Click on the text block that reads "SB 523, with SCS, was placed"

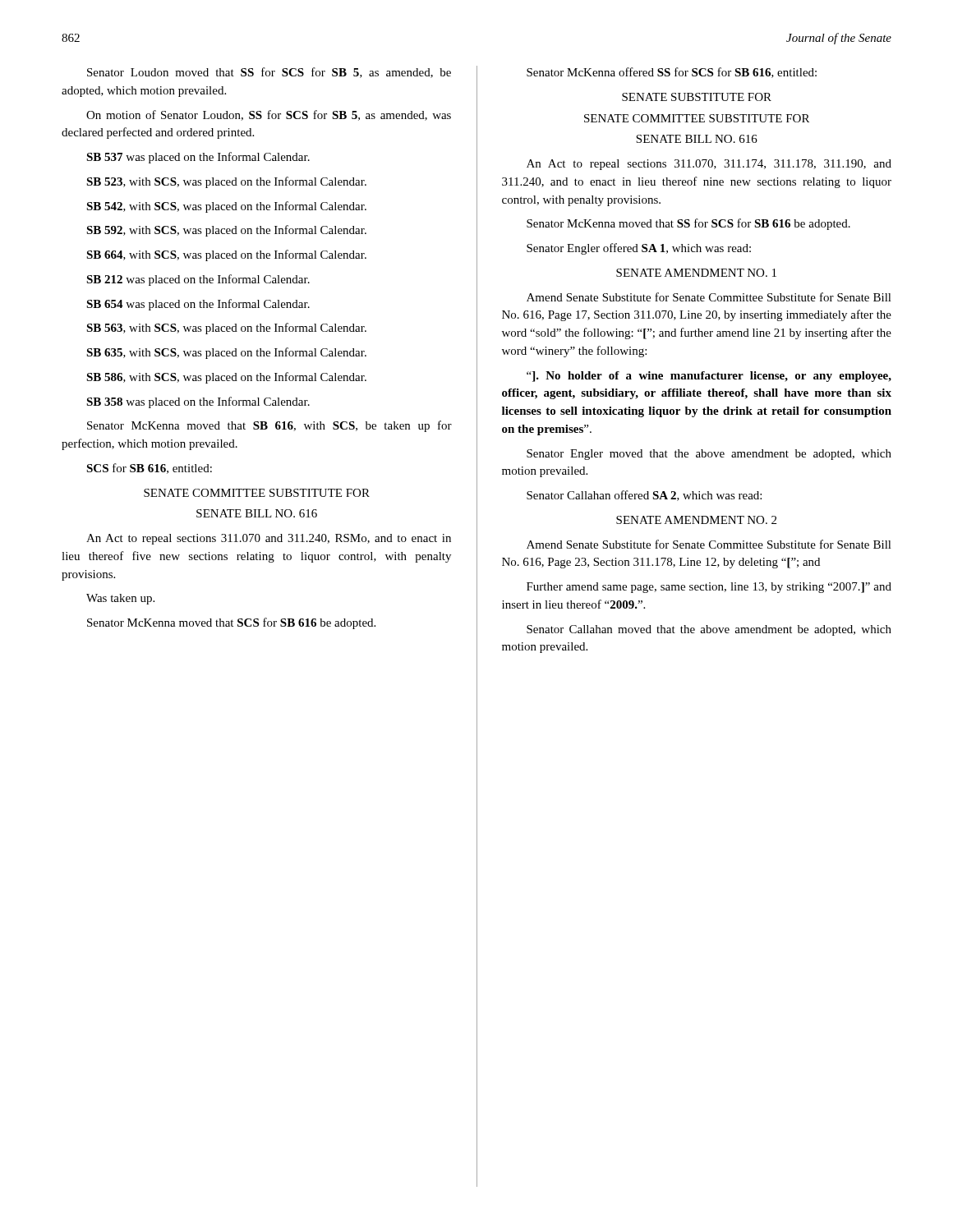point(257,182)
